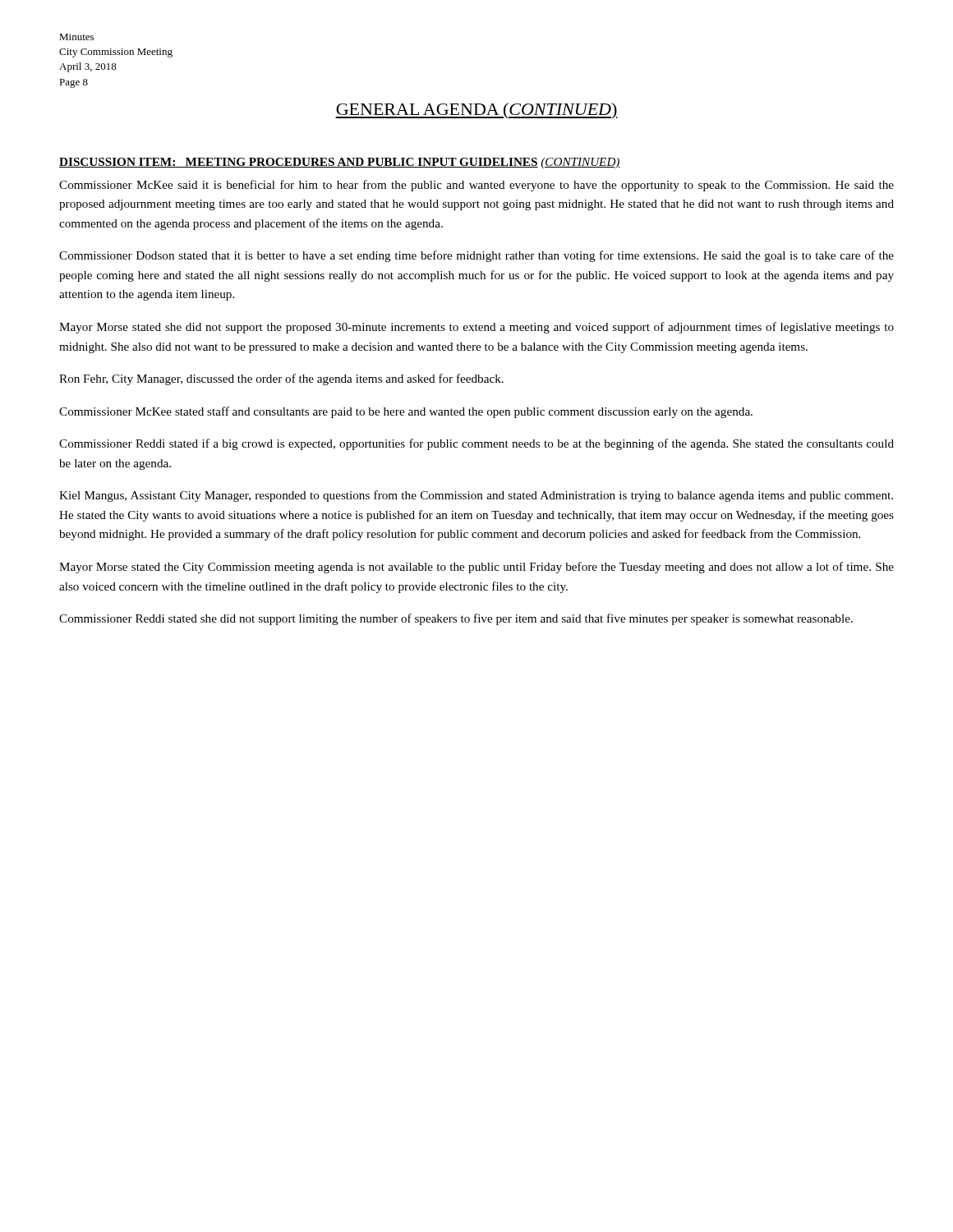Viewport: 953px width, 1232px height.
Task: Click on the title that says "GENERAL AGENDA (CONTINUED)"
Action: pyautogui.click(x=476, y=109)
